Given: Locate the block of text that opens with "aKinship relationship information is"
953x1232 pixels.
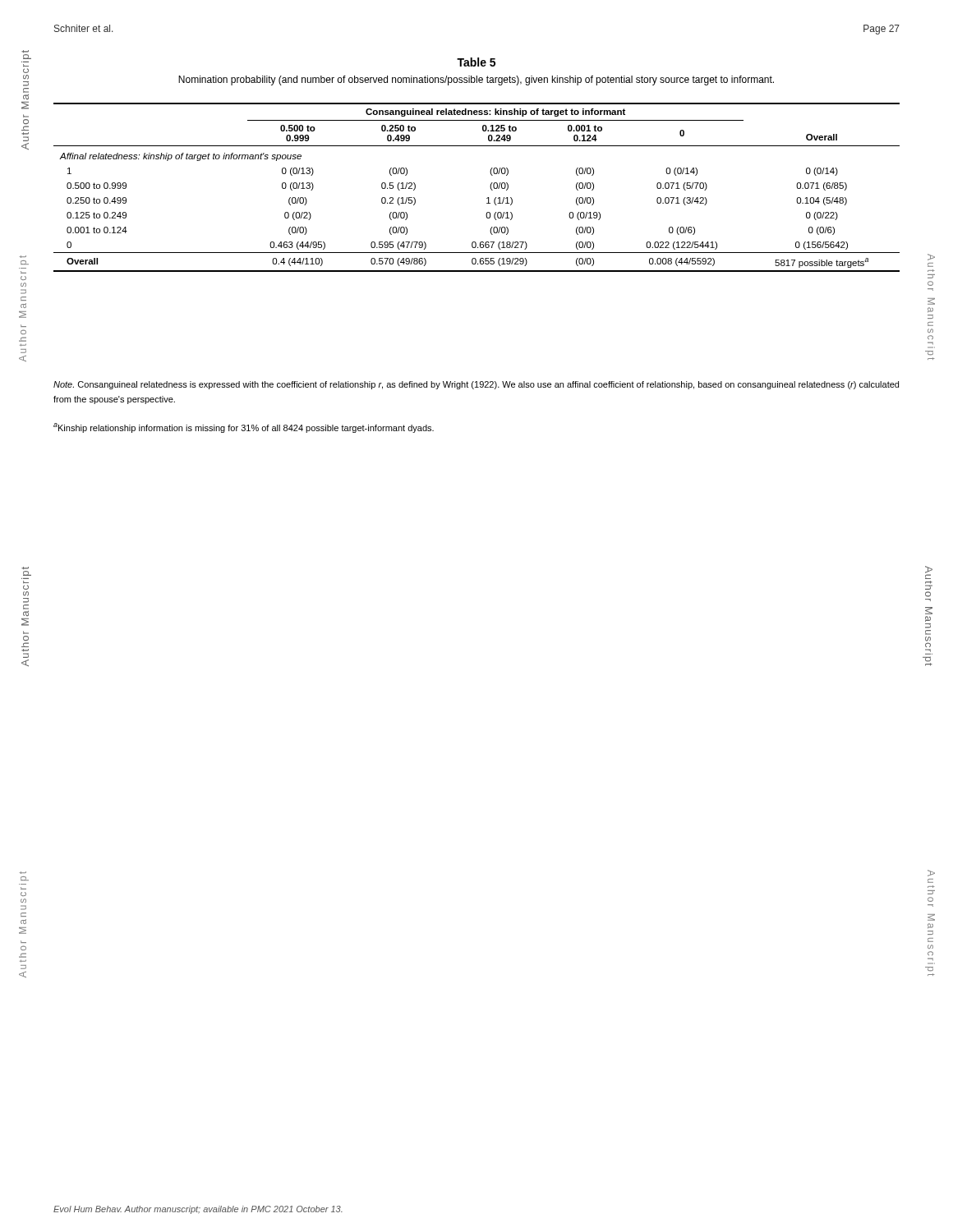Looking at the screenshot, I should pyautogui.click(x=244, y=427).
